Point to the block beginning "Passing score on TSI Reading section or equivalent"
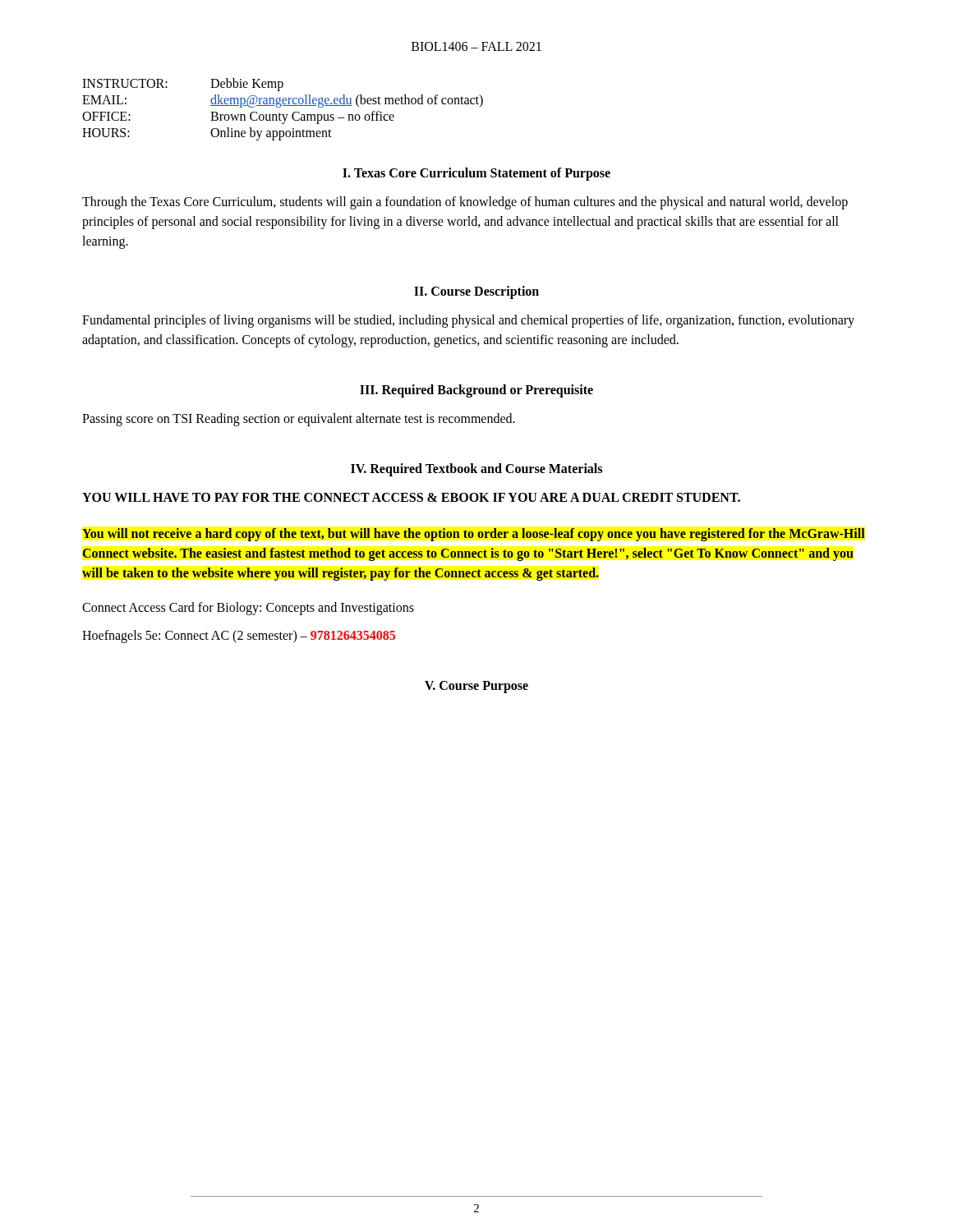Image resolution: width=953 pixels, height=1232 pixels. click(299, 418)
